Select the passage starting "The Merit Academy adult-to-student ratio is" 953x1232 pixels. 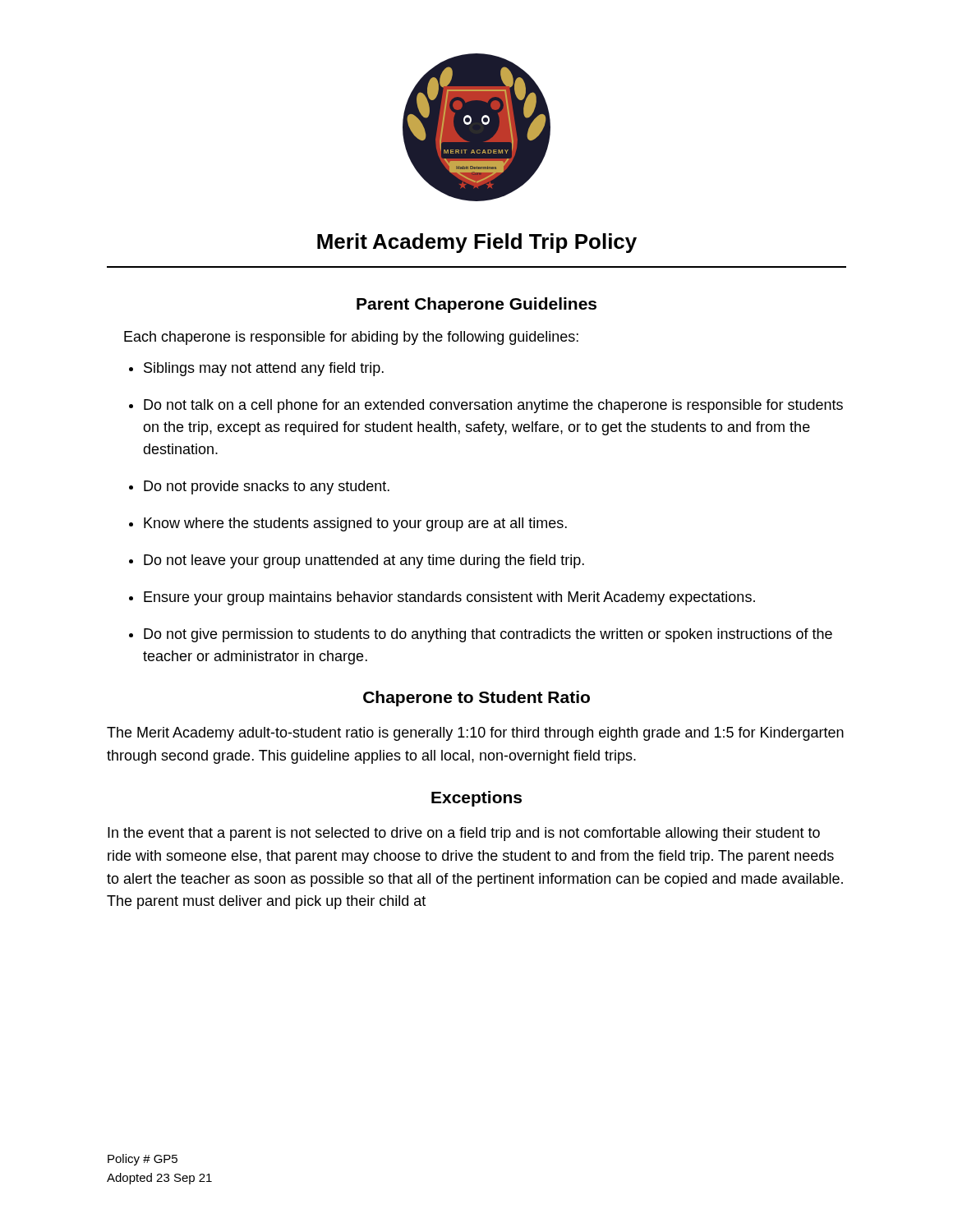tap(475, 744)
